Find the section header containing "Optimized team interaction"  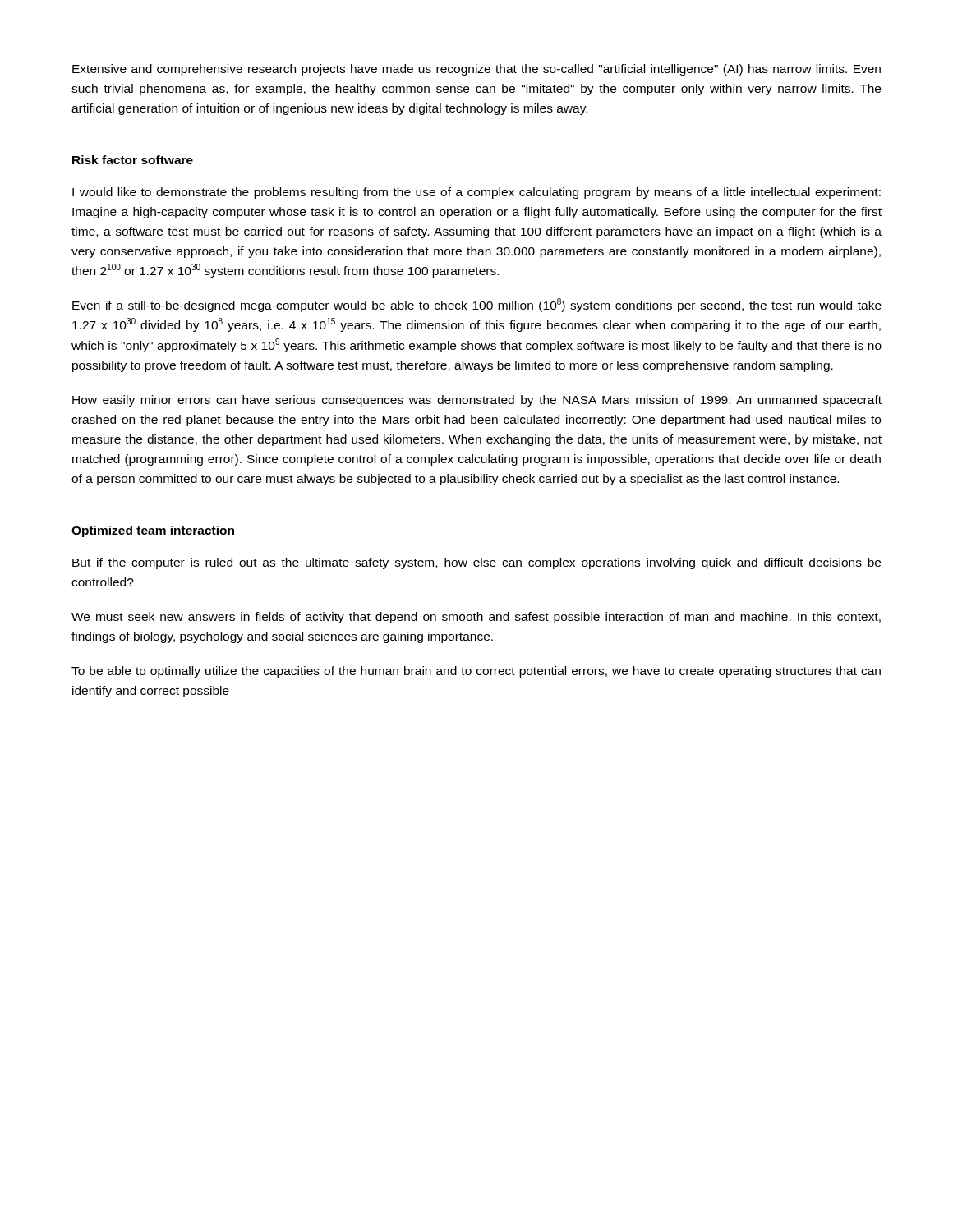click(153, 530)
